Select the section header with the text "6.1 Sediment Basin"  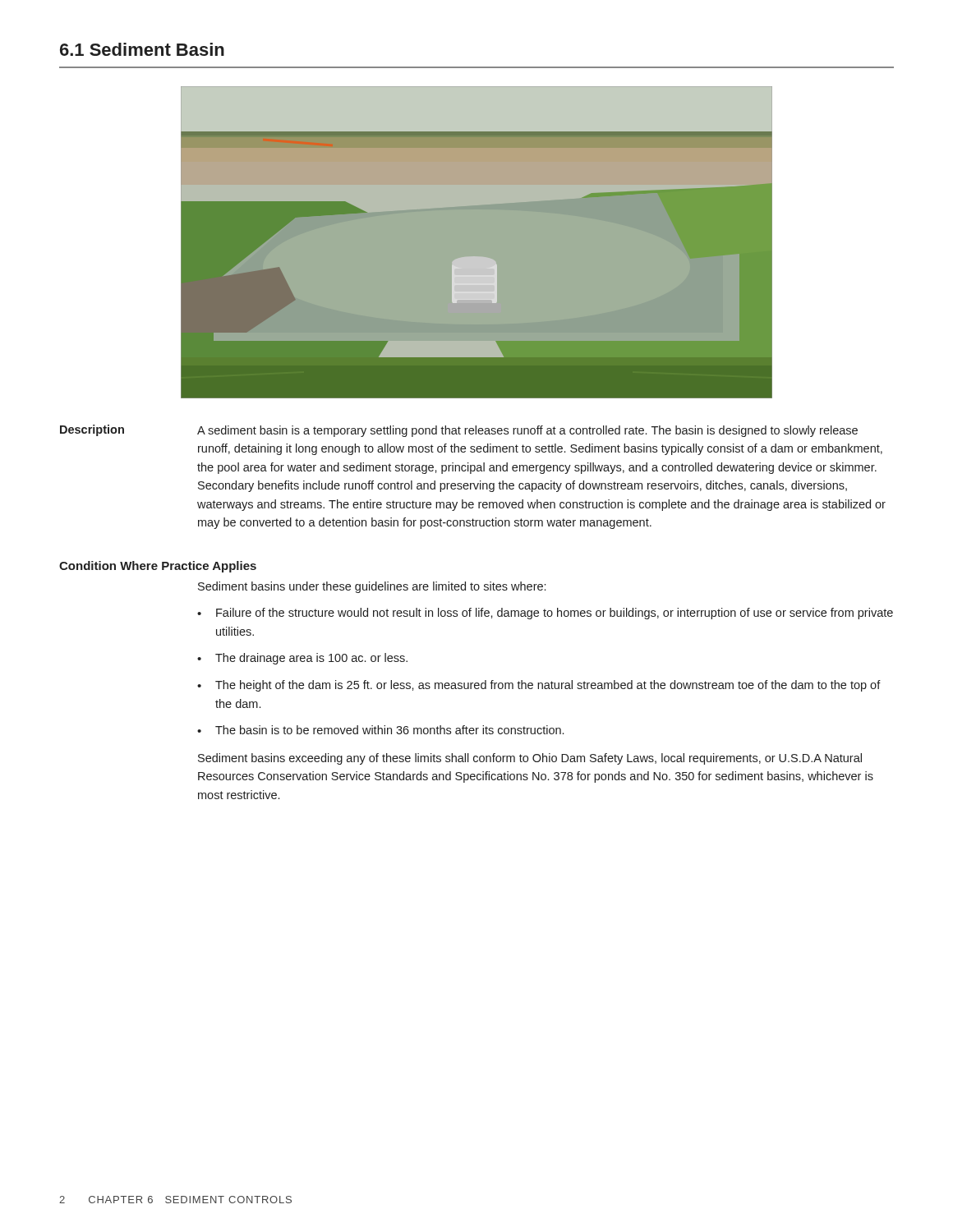point(142,50)
